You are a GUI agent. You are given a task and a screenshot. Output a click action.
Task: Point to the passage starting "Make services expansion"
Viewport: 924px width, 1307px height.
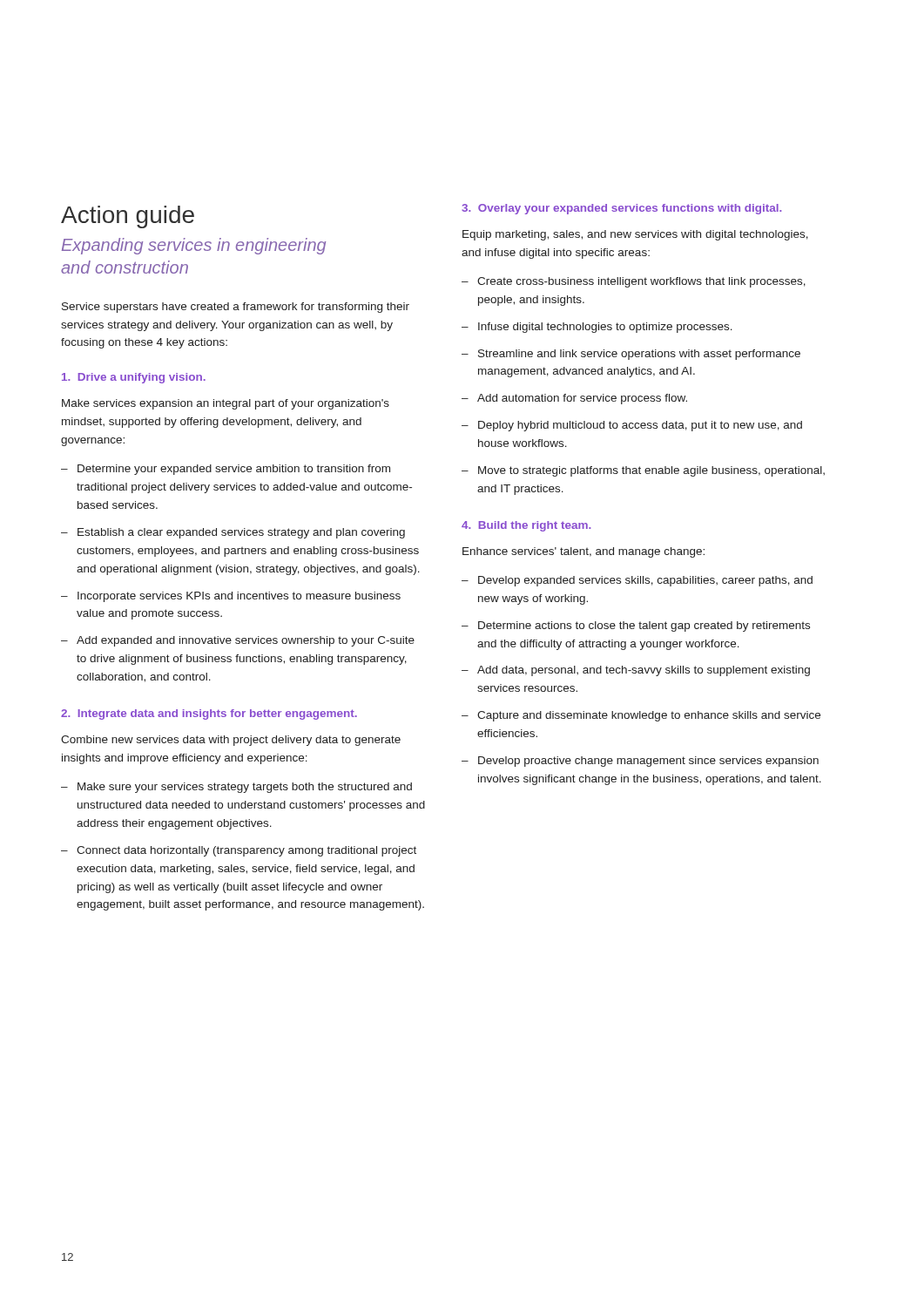(x=244, y=422)
